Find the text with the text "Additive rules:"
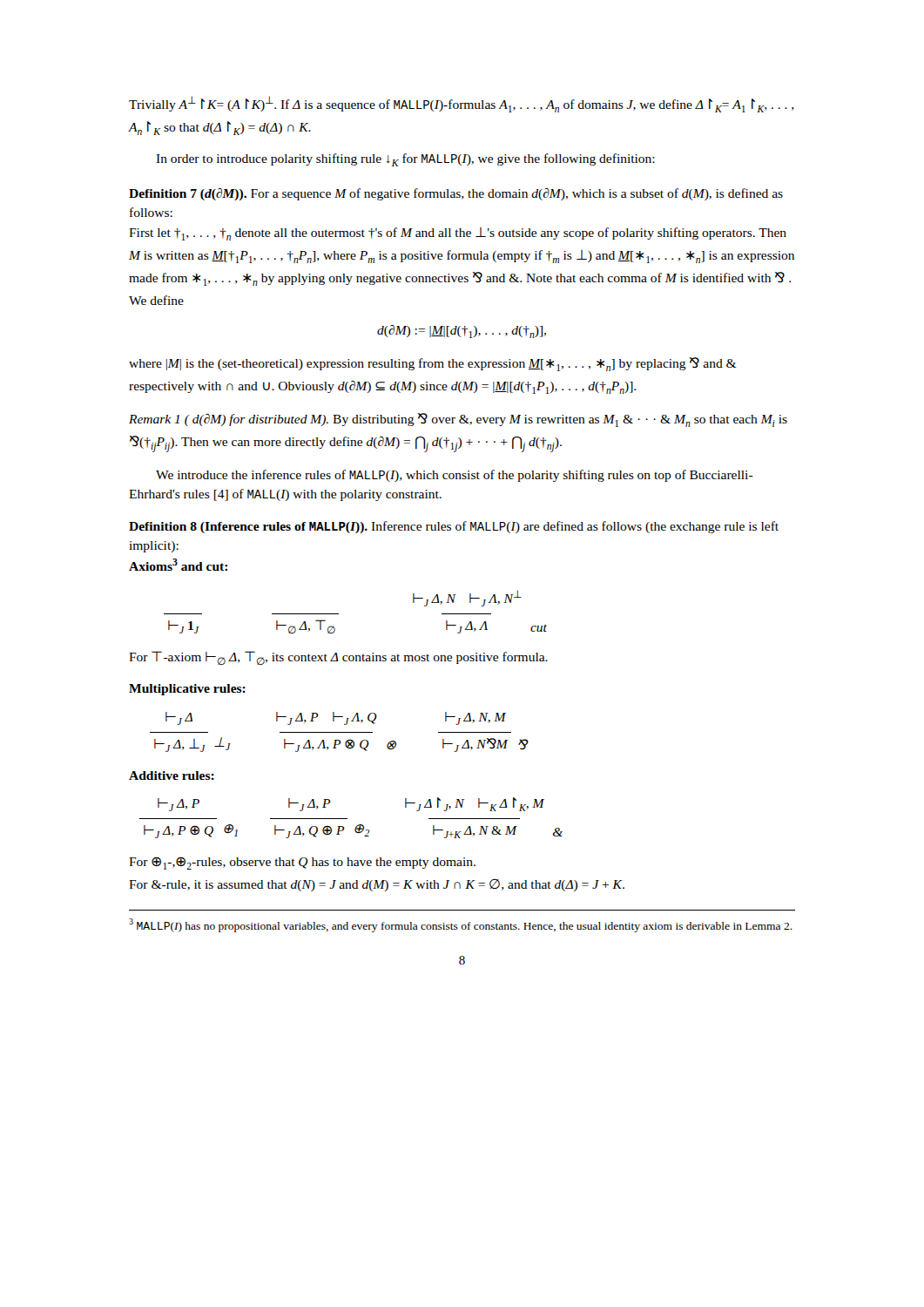This screenshot has width=924, height=1307. [x=172, y=775]
